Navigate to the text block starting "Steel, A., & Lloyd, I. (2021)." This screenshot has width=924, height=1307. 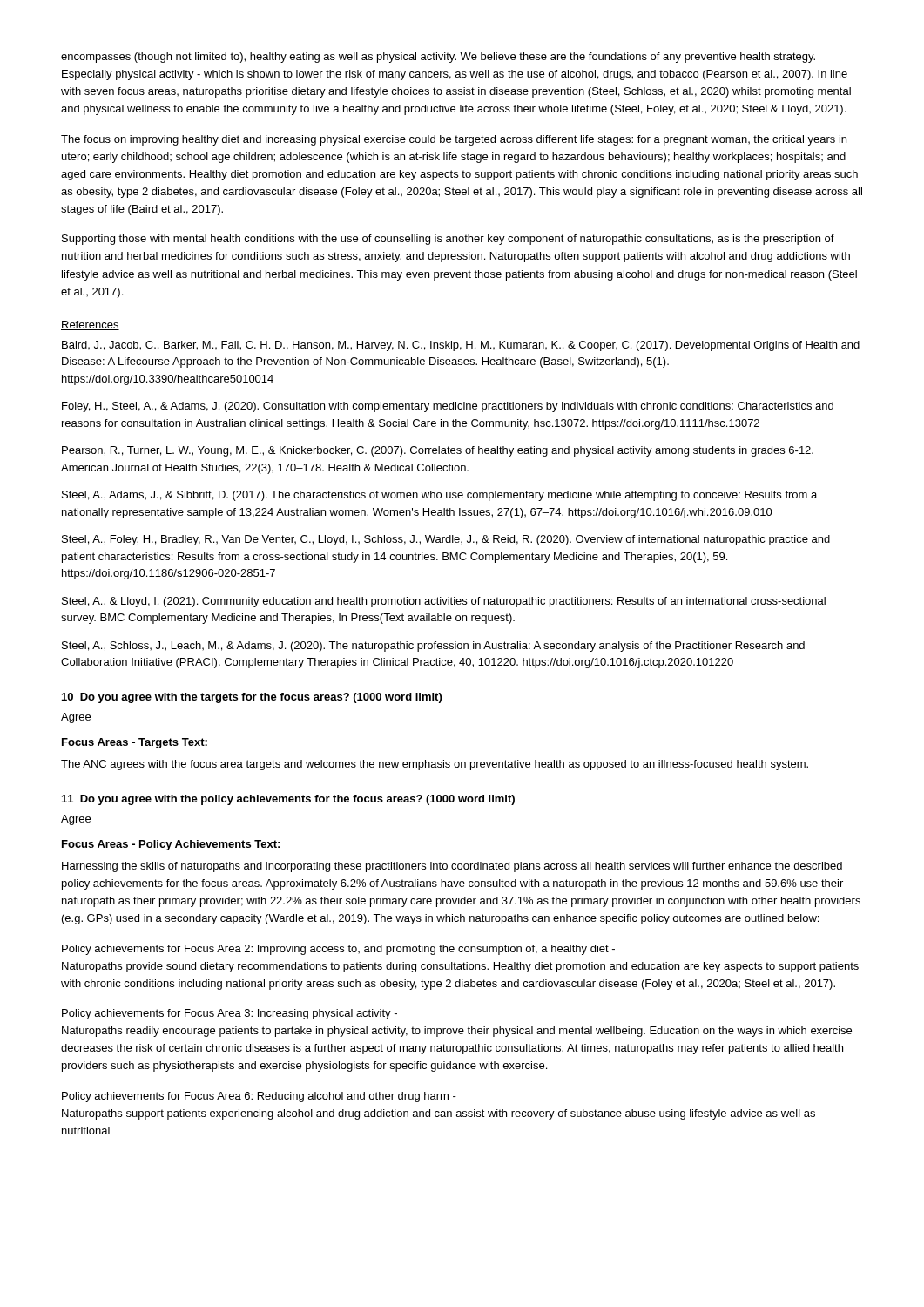pos(444,609)
